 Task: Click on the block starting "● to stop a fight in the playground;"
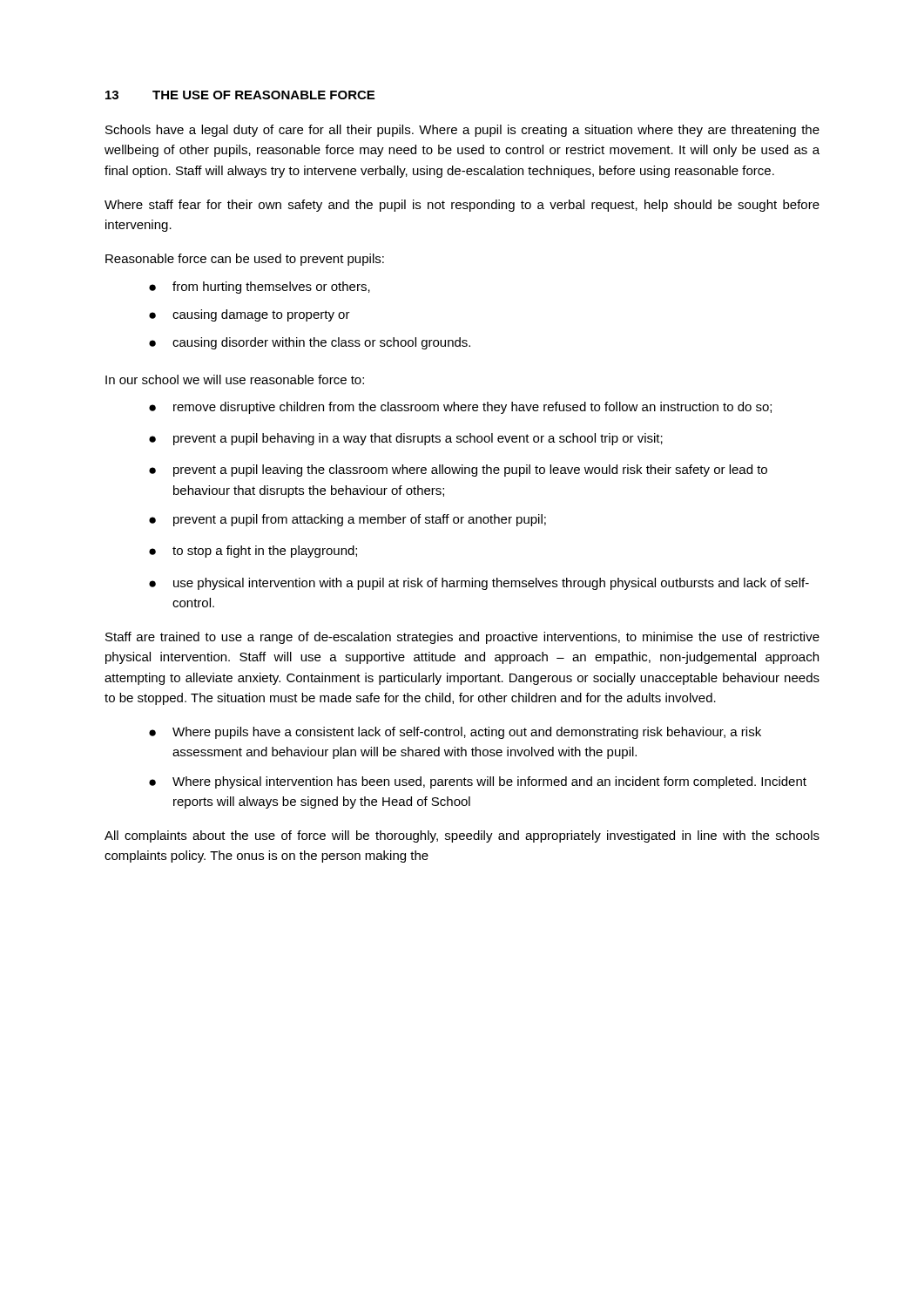click(x=253, y=552)
